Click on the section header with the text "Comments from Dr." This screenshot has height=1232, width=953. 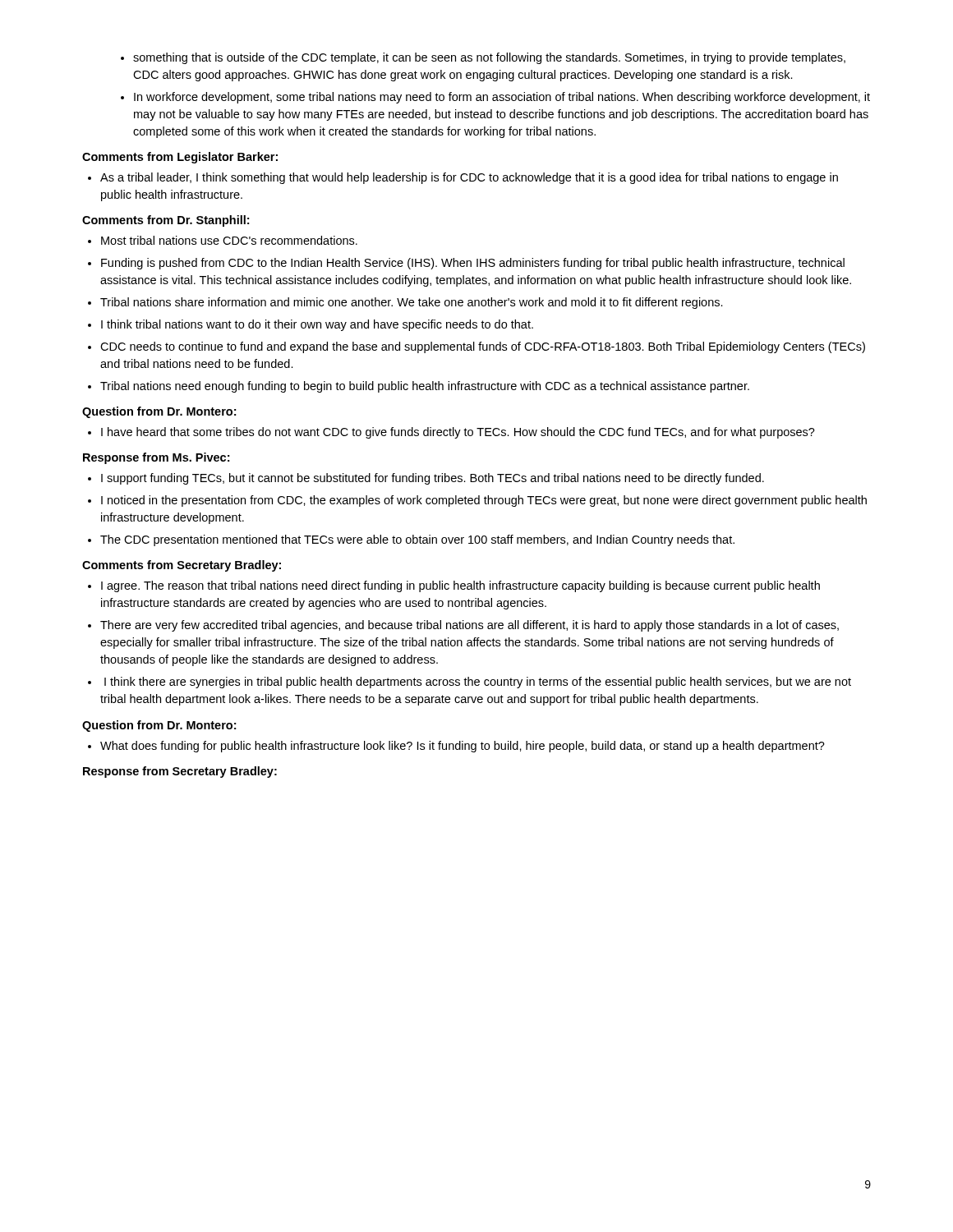166,220
